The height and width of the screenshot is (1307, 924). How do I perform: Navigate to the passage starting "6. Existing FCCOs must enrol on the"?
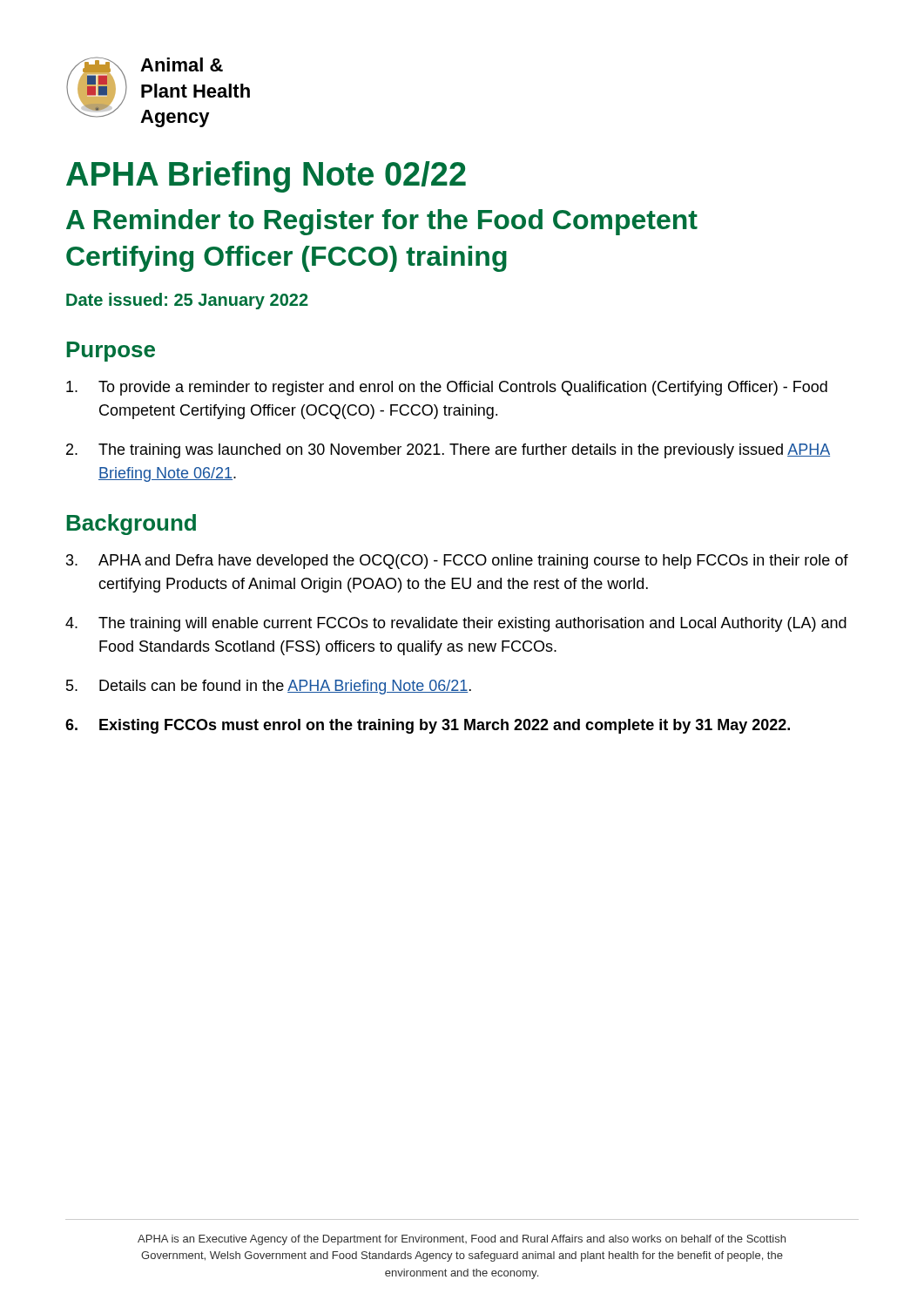pyautogui.click(x=462, y=726)
